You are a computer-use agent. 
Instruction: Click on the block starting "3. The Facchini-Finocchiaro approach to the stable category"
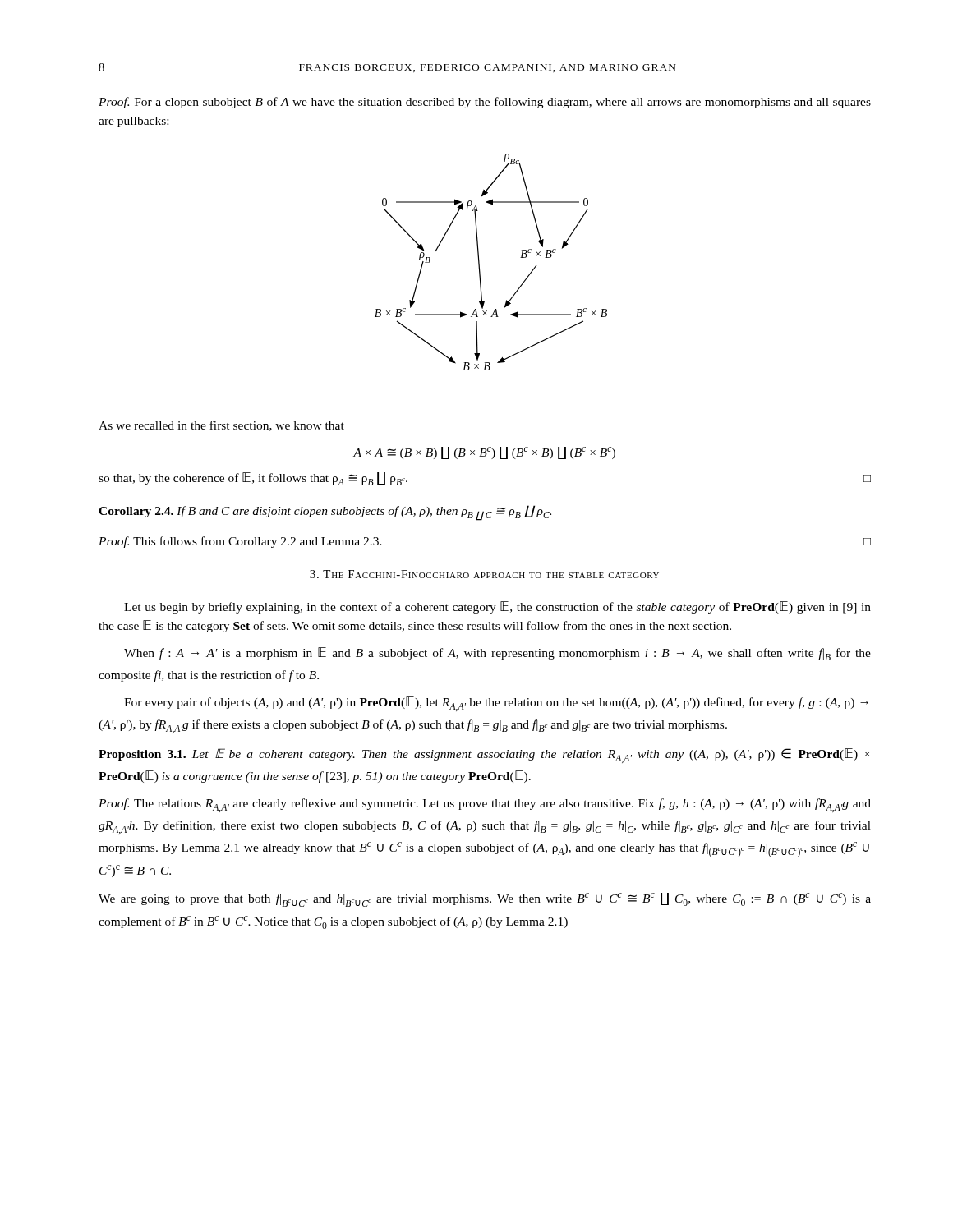coord(485,574)
